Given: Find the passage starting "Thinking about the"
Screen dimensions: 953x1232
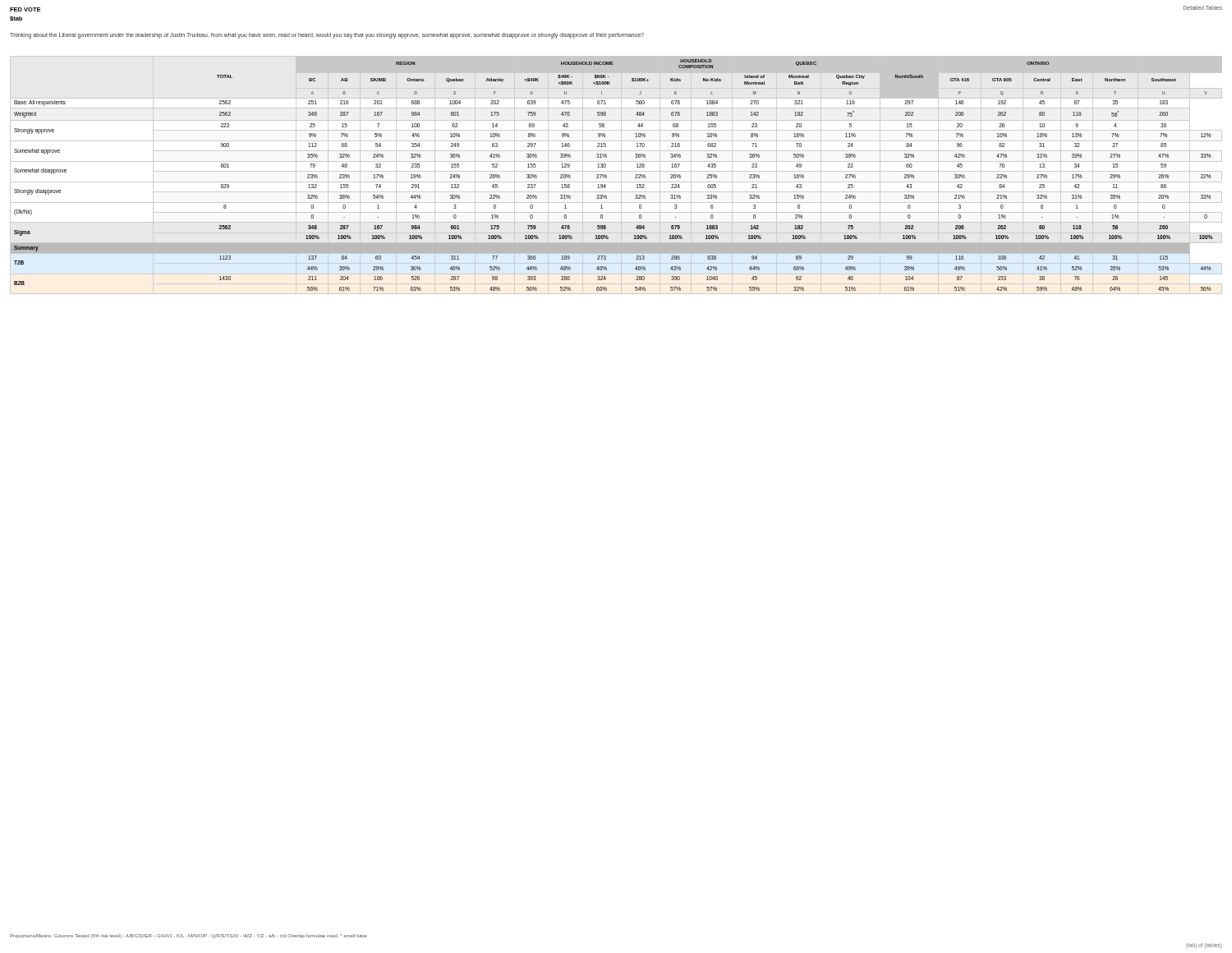Looking at the screenshot, I should click(327, 35).
